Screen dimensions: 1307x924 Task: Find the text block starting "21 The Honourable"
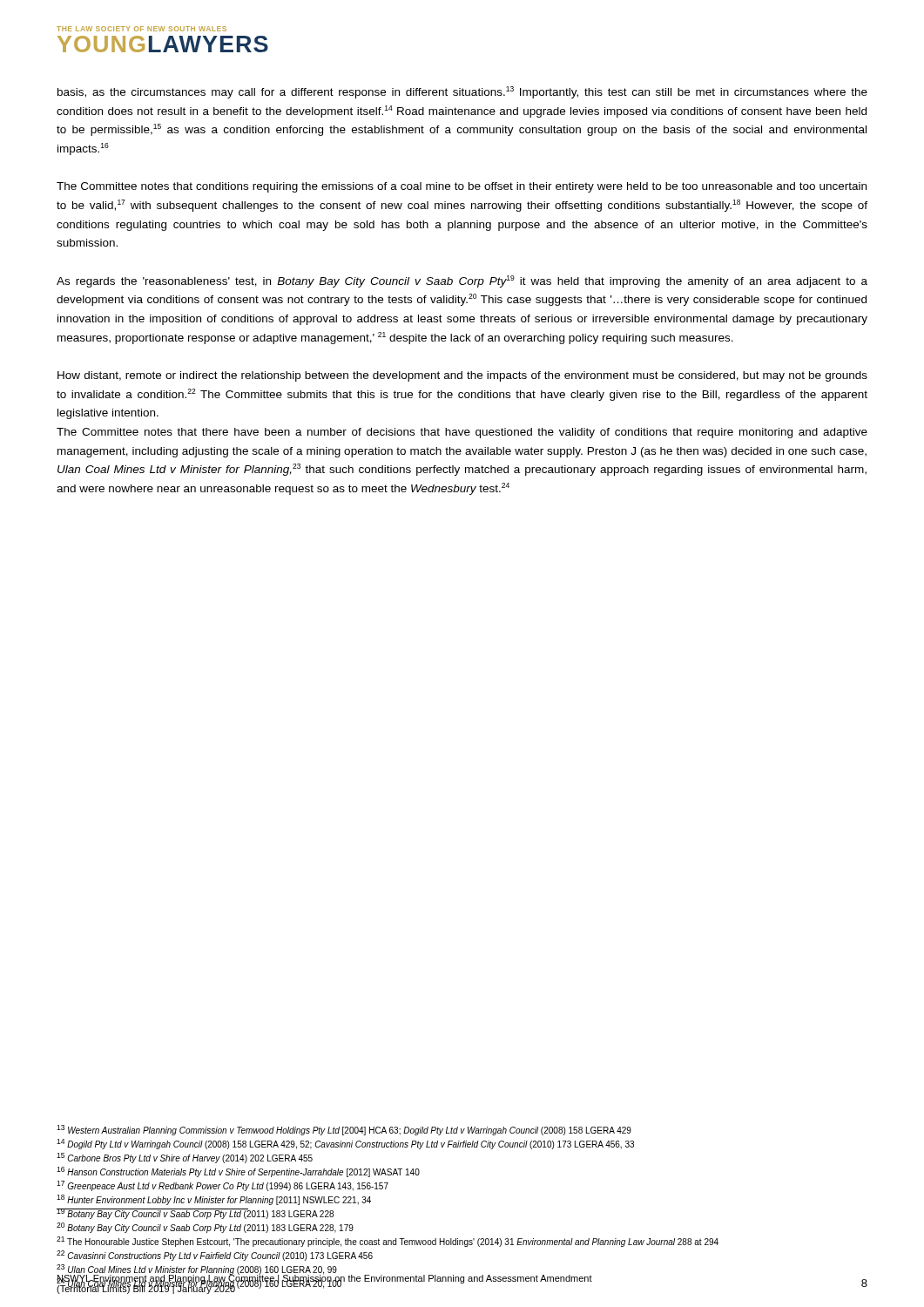pos(388,1241)
